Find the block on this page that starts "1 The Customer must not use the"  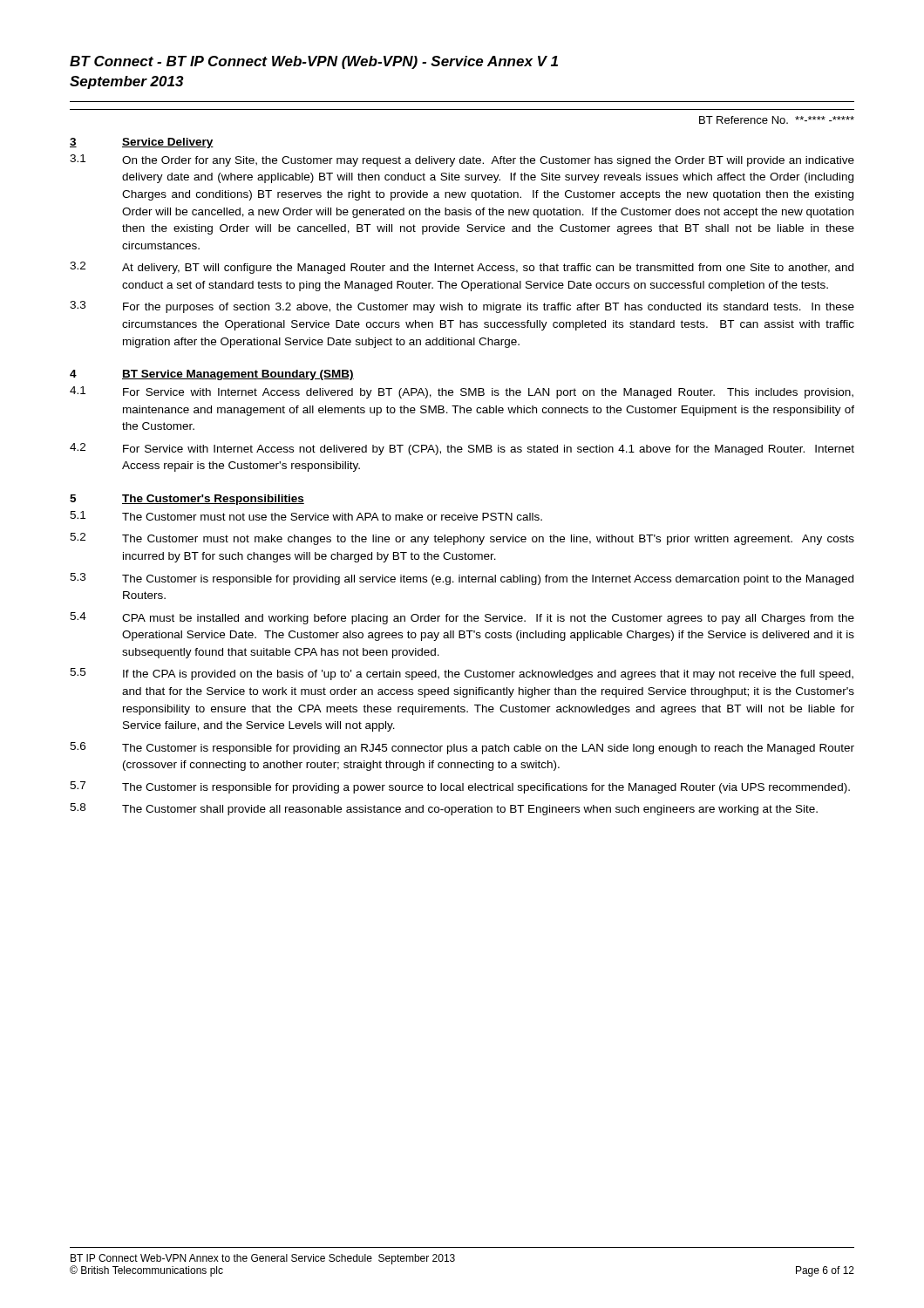tap(306, 517)
